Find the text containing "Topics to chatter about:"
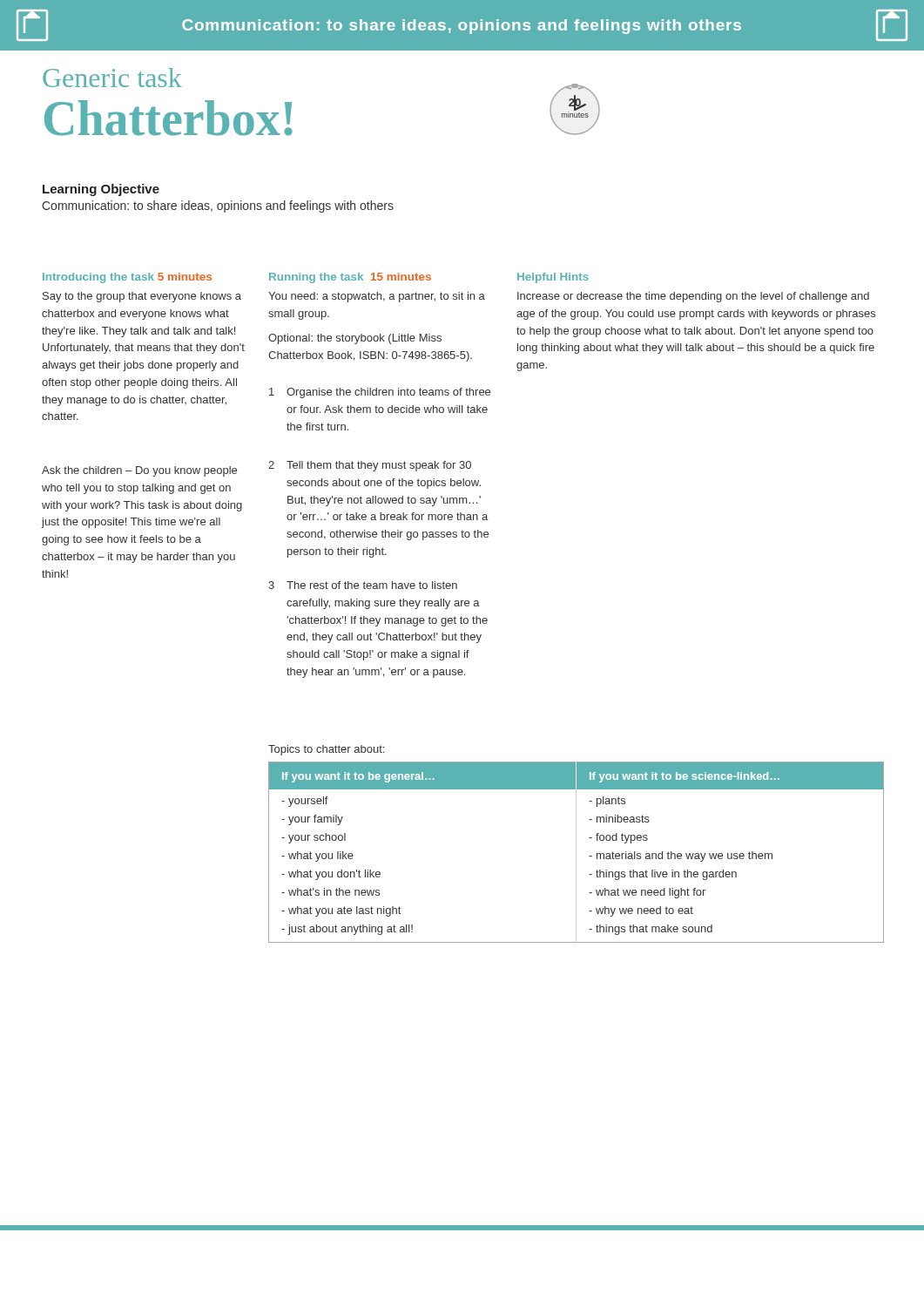Viewport: 924px width, 1307px height. point(327,749)
